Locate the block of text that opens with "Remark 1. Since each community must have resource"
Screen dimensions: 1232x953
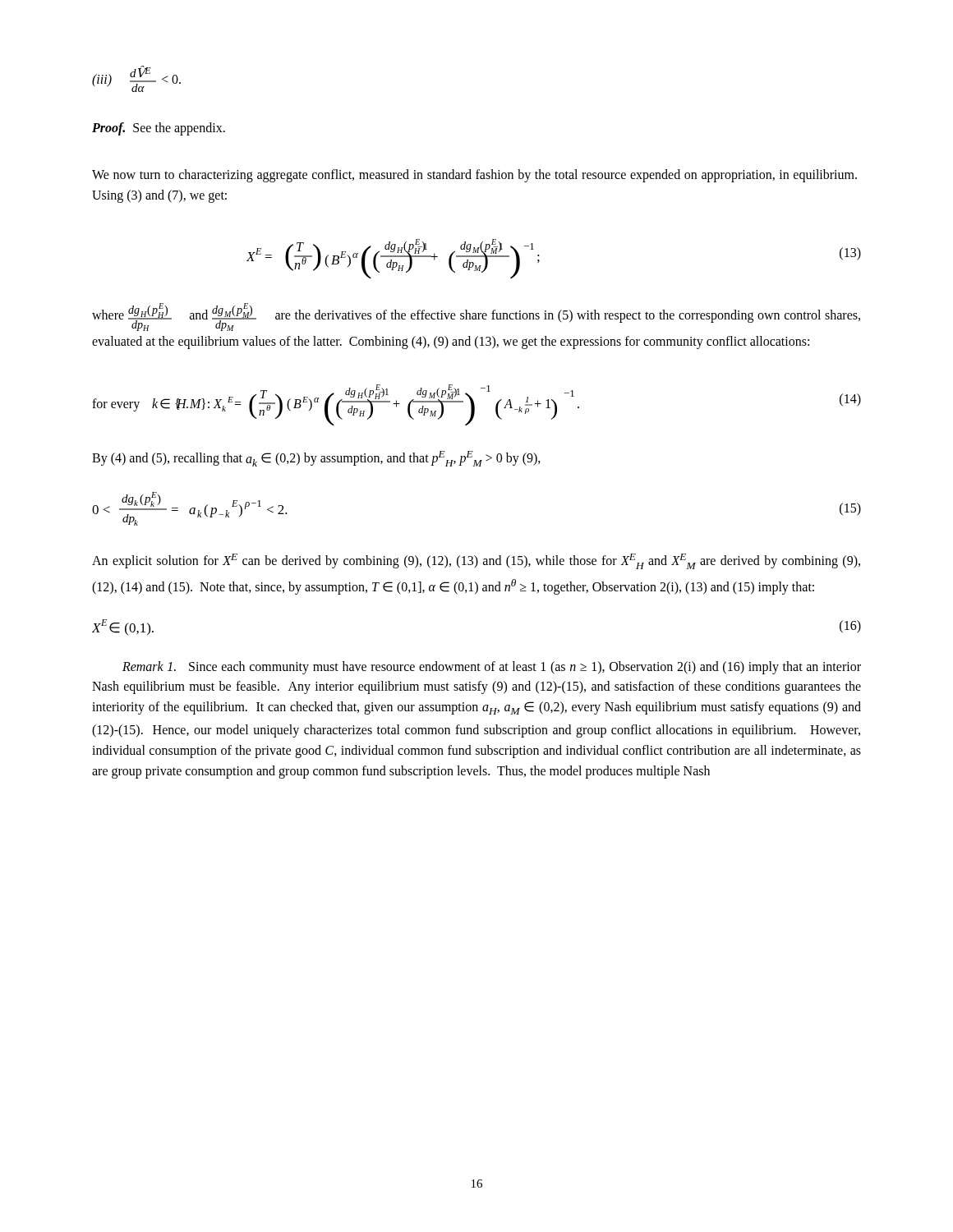[x=476, y=718]
